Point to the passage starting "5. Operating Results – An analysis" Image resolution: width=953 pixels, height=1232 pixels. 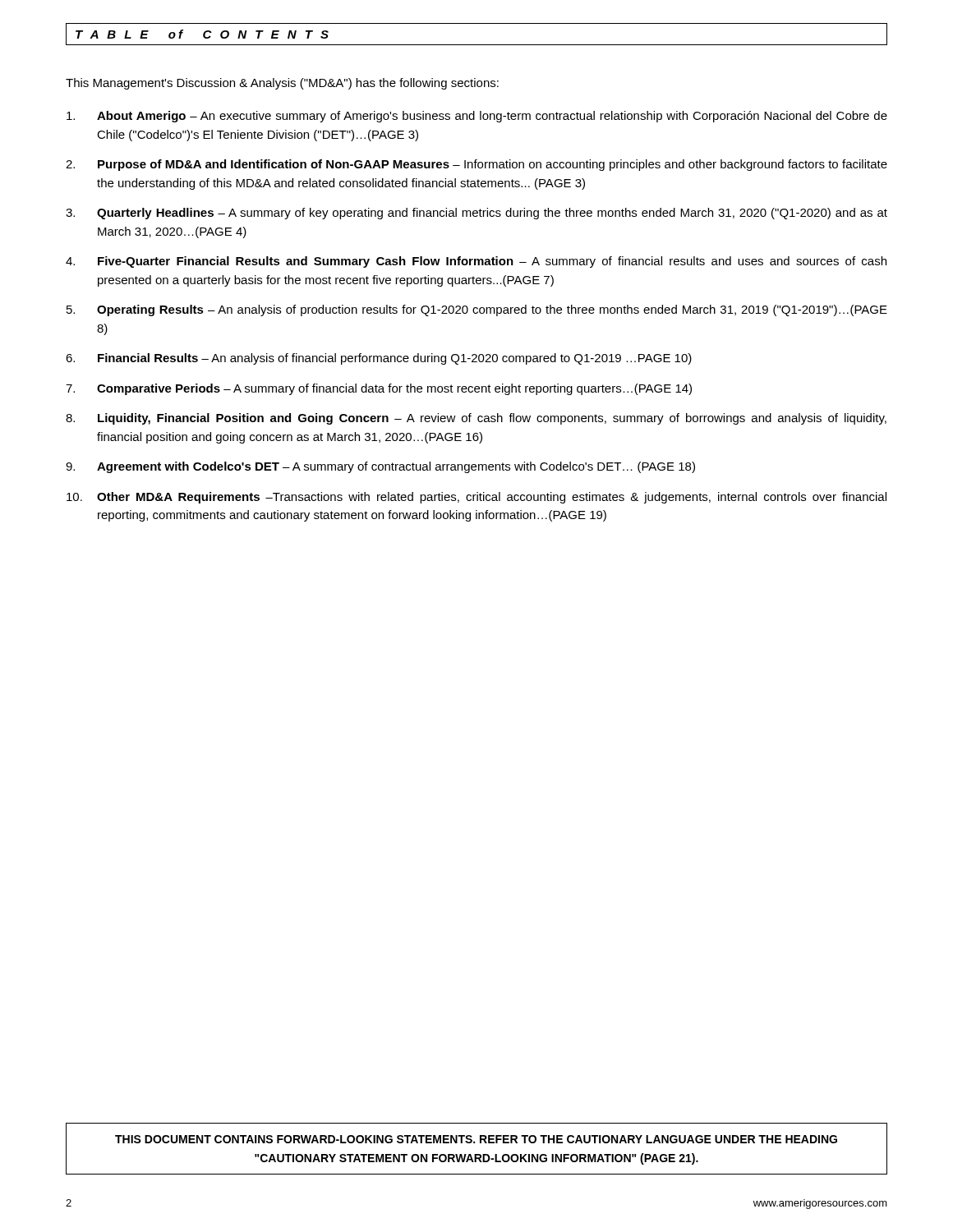click(476, 319)
